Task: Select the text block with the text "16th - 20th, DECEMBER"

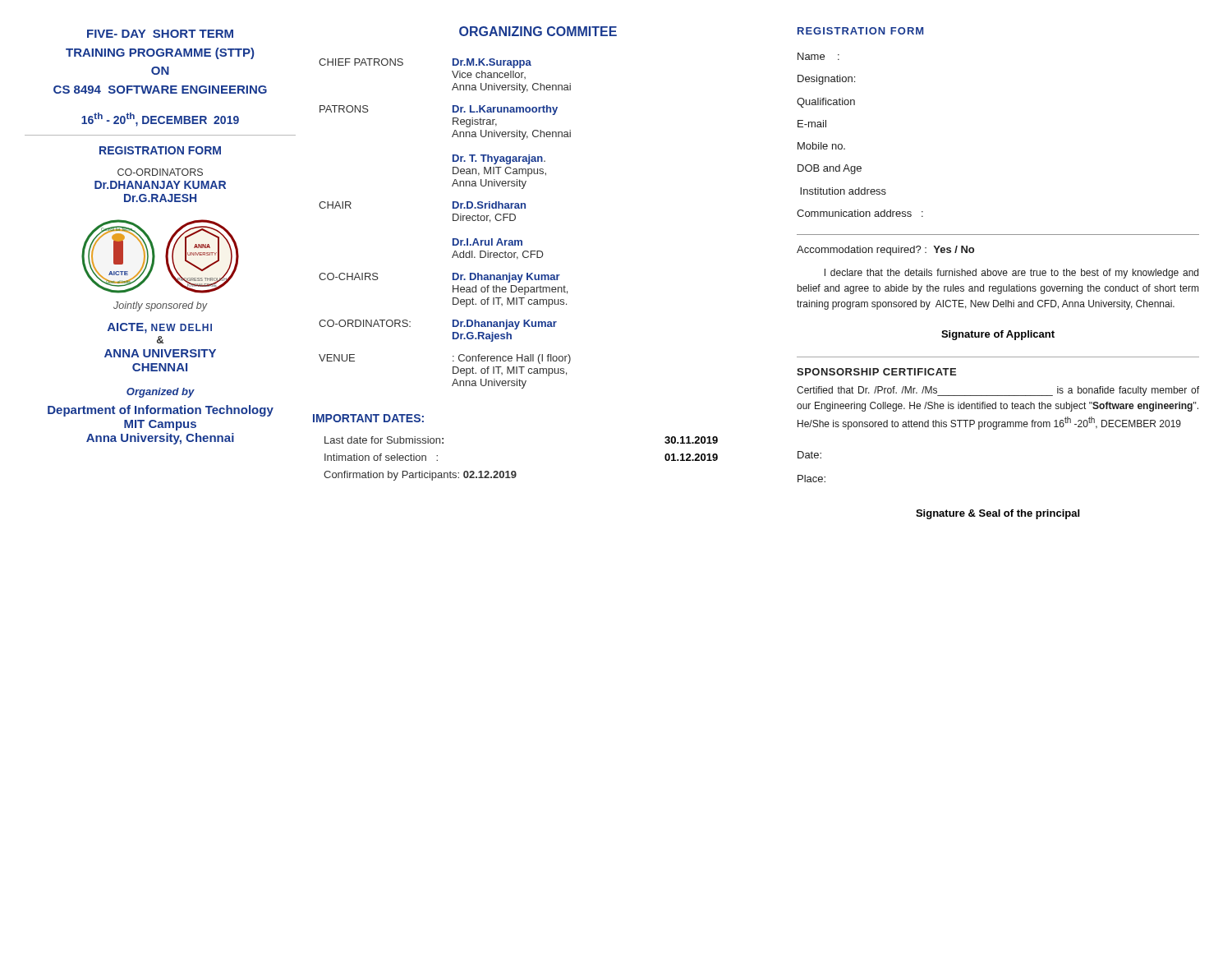Action: click(160, 118)
